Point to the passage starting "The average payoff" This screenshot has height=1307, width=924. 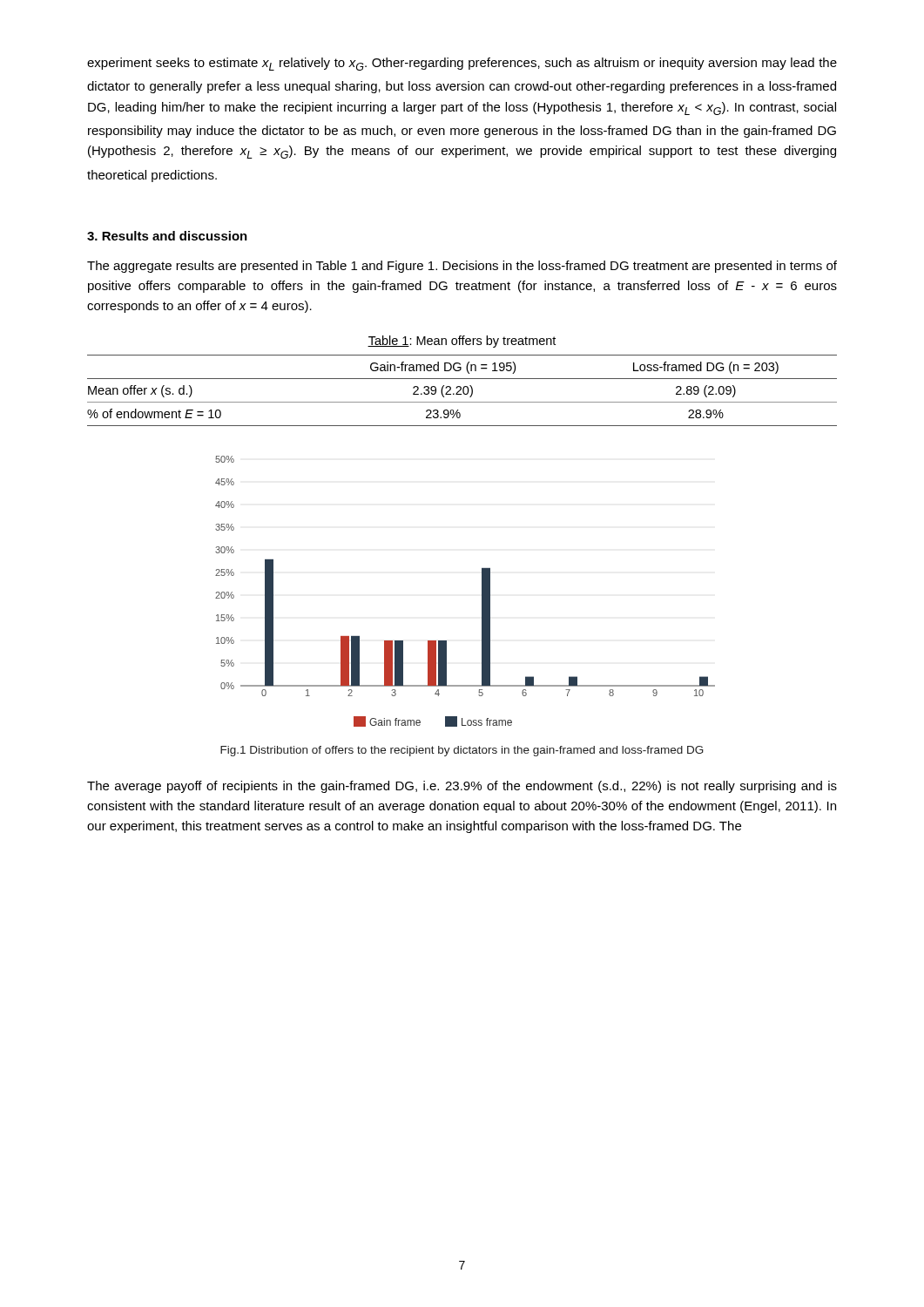(x=462, y=805)
